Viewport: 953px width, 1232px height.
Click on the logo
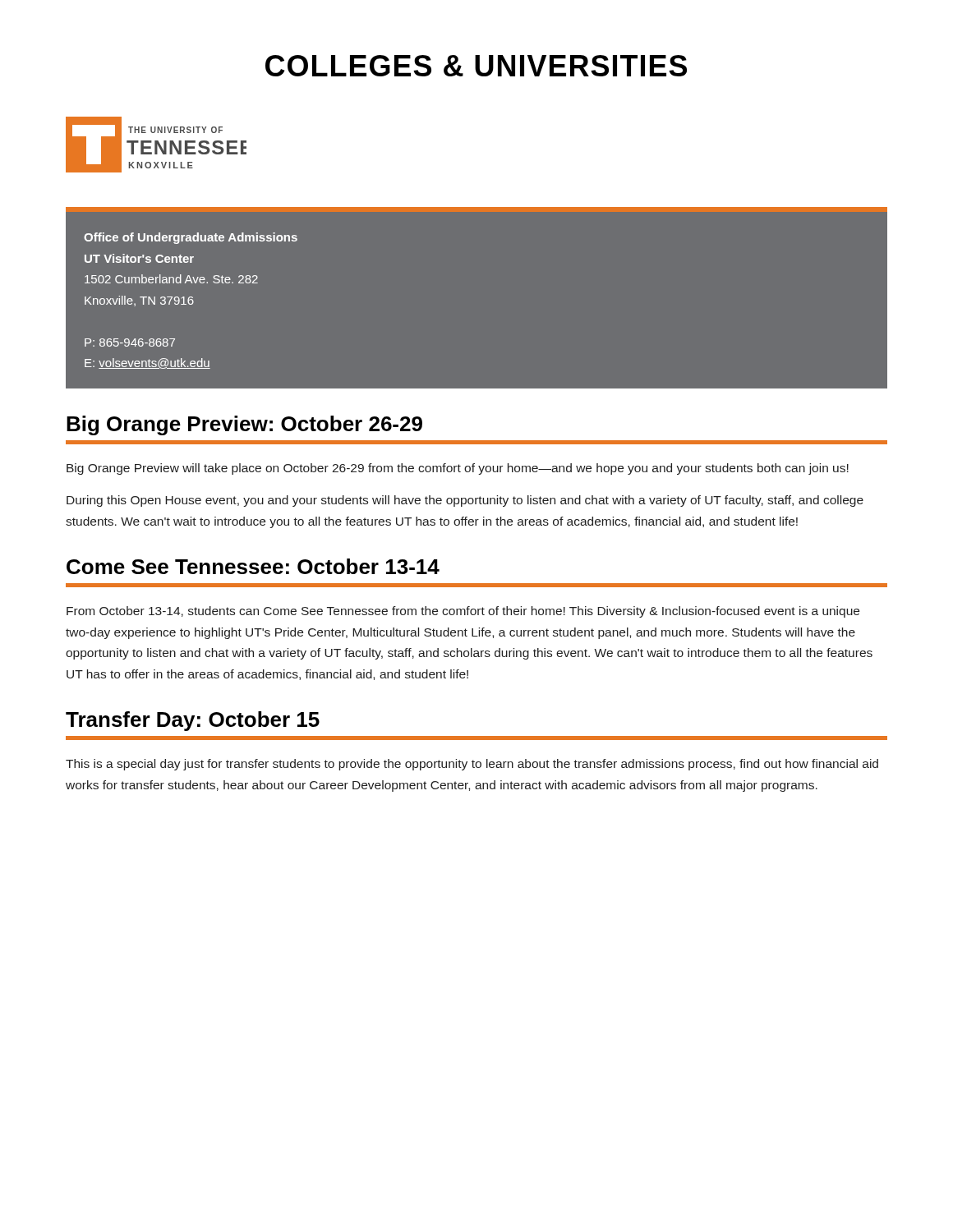[x=476, y=150]
